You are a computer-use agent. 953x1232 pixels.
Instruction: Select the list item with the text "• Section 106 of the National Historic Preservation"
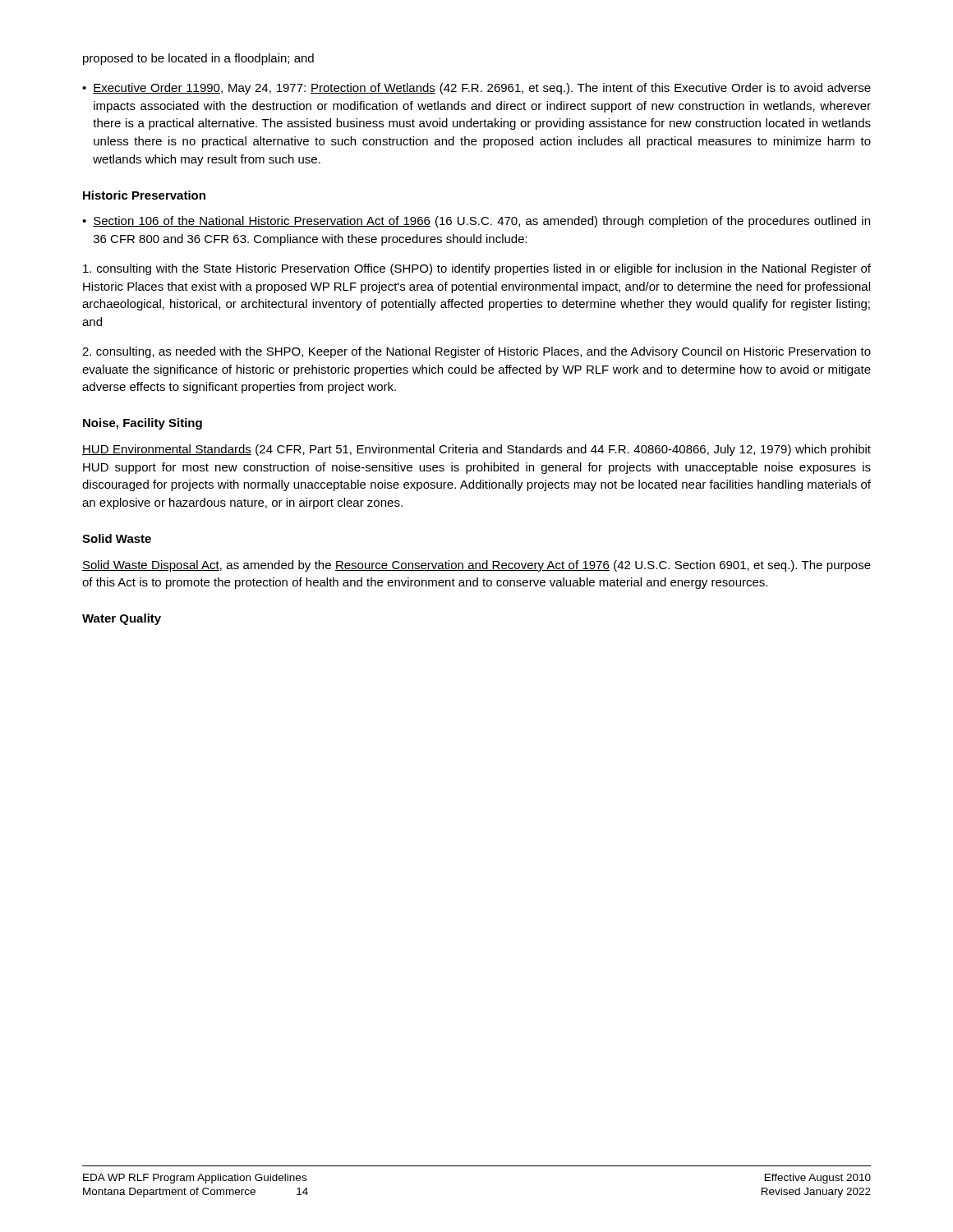[x=476, y=230]
